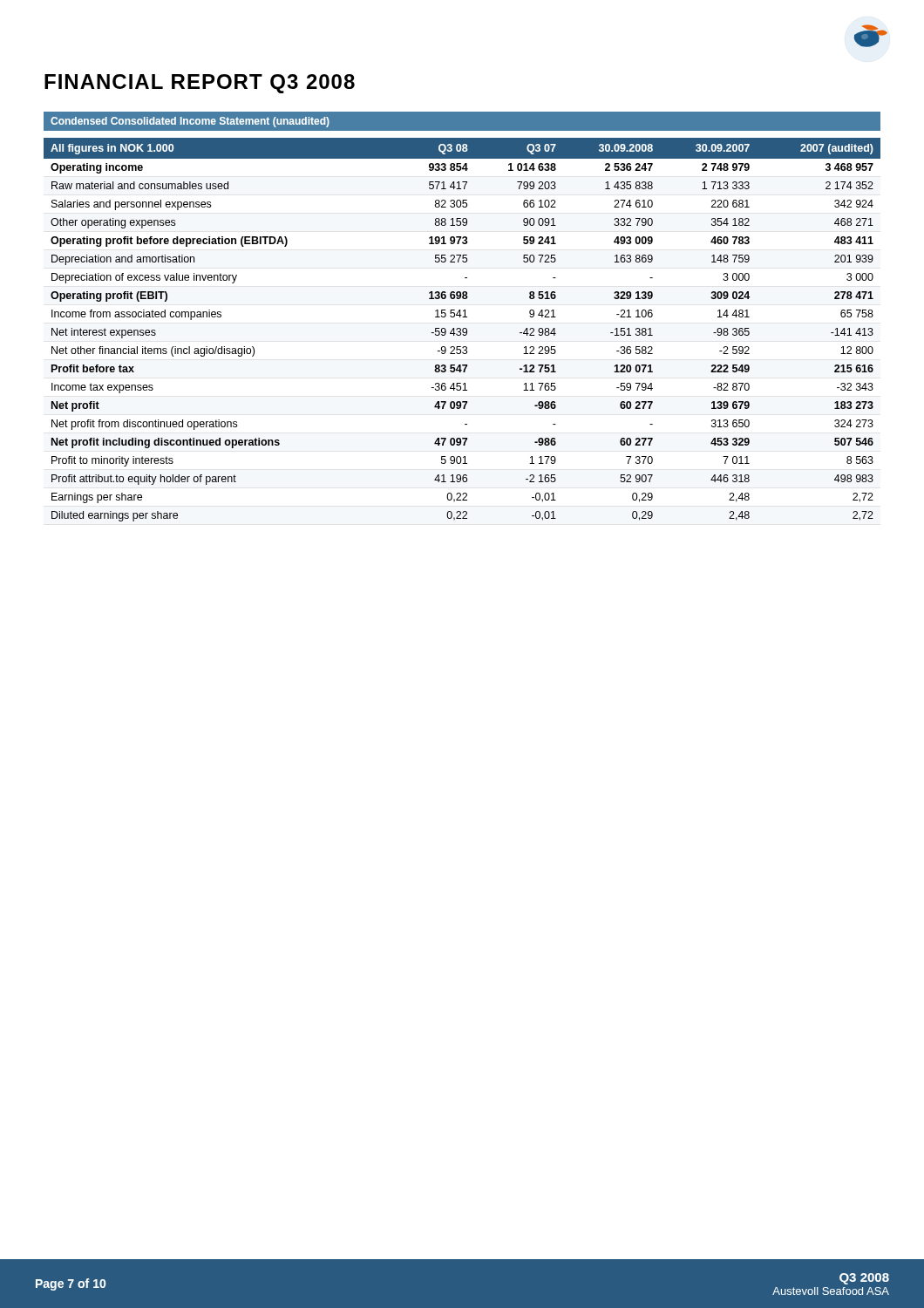Screen dimensions: 1308x924
Task: Locate the text starting "Condensed Consolidated Income Statement (unaudited)"
Action: [190, 121]
